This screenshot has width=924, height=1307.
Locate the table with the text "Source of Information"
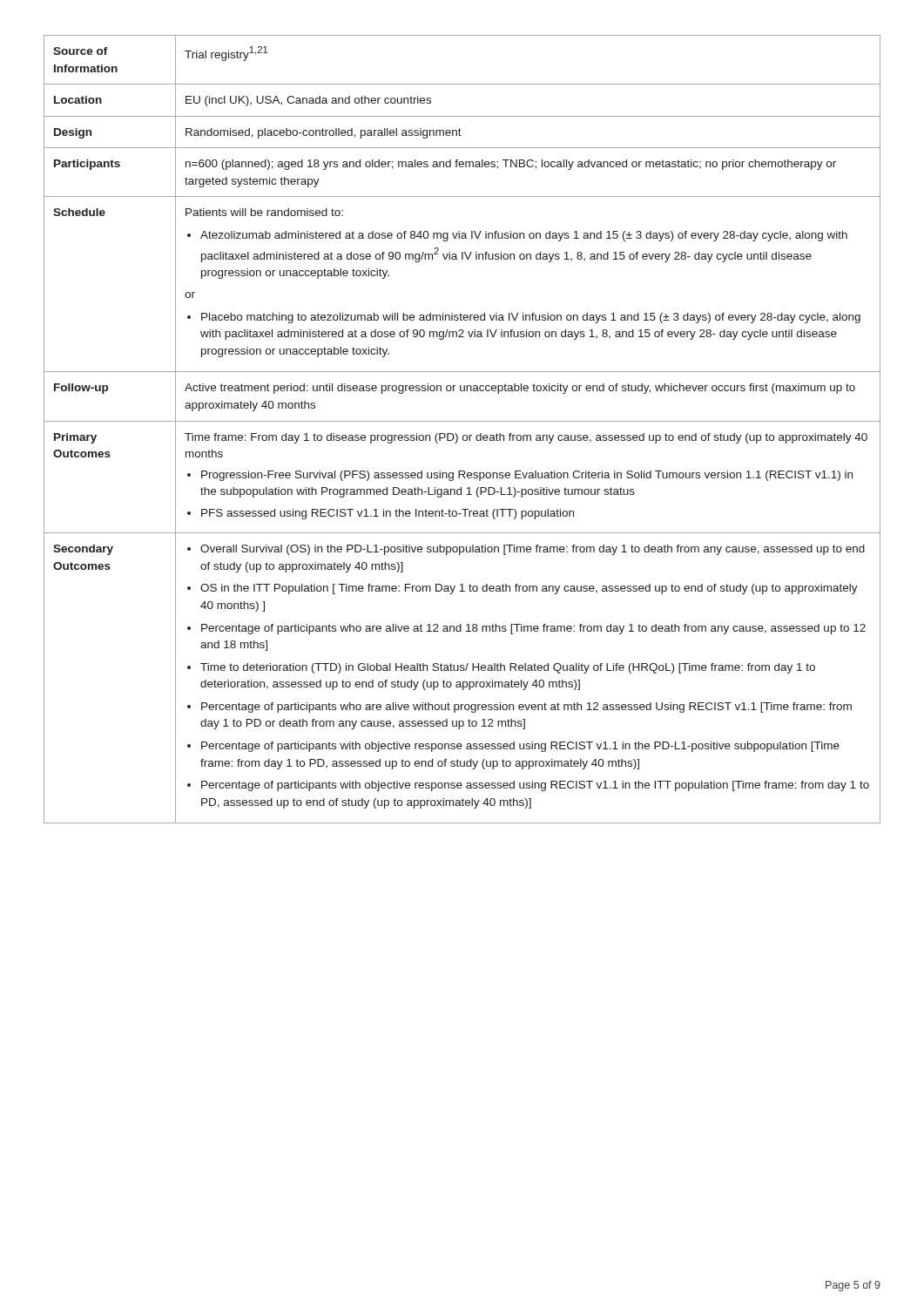click(x=462, y=429)
